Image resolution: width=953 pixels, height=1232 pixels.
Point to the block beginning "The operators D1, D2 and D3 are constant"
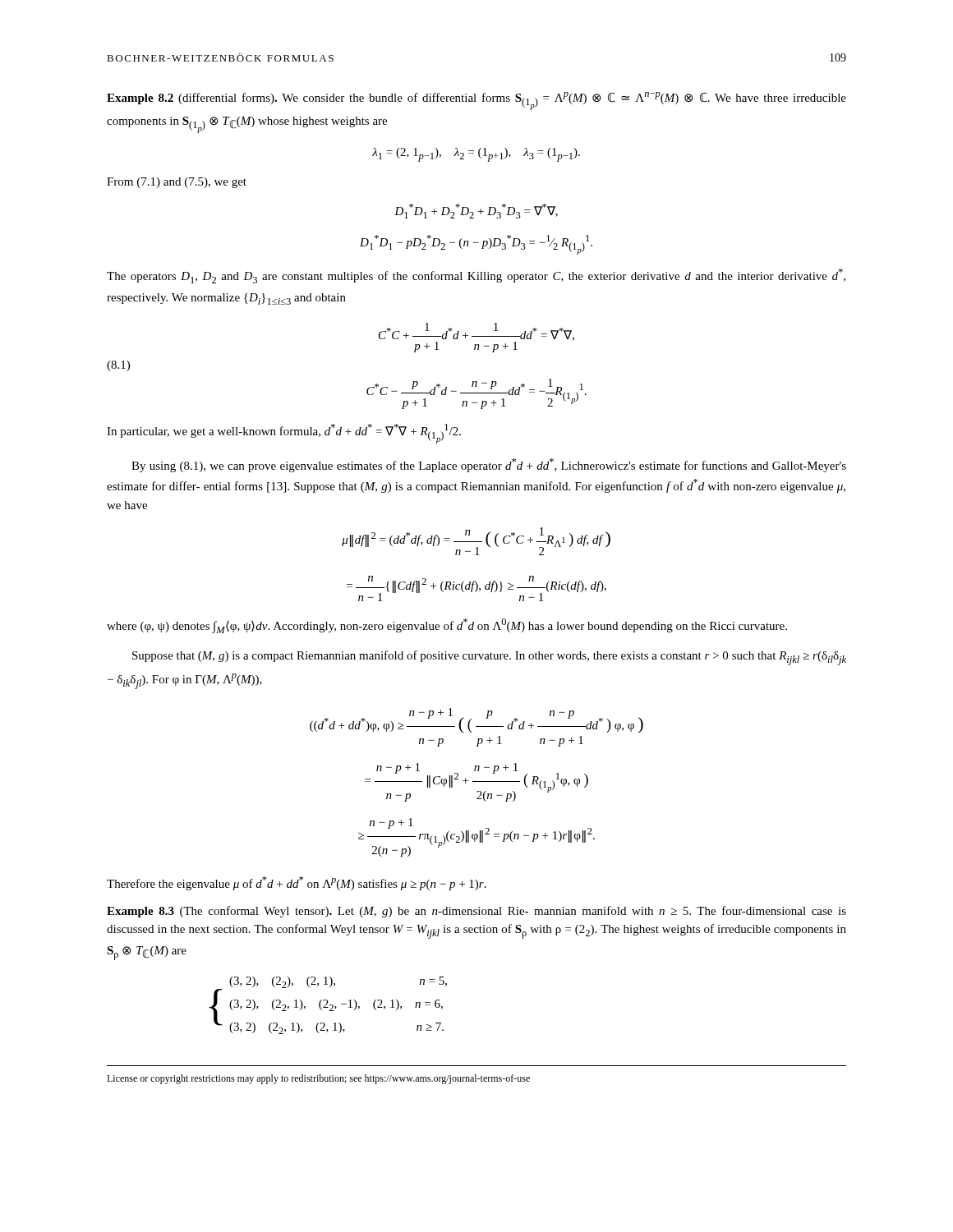coord(476,287)
